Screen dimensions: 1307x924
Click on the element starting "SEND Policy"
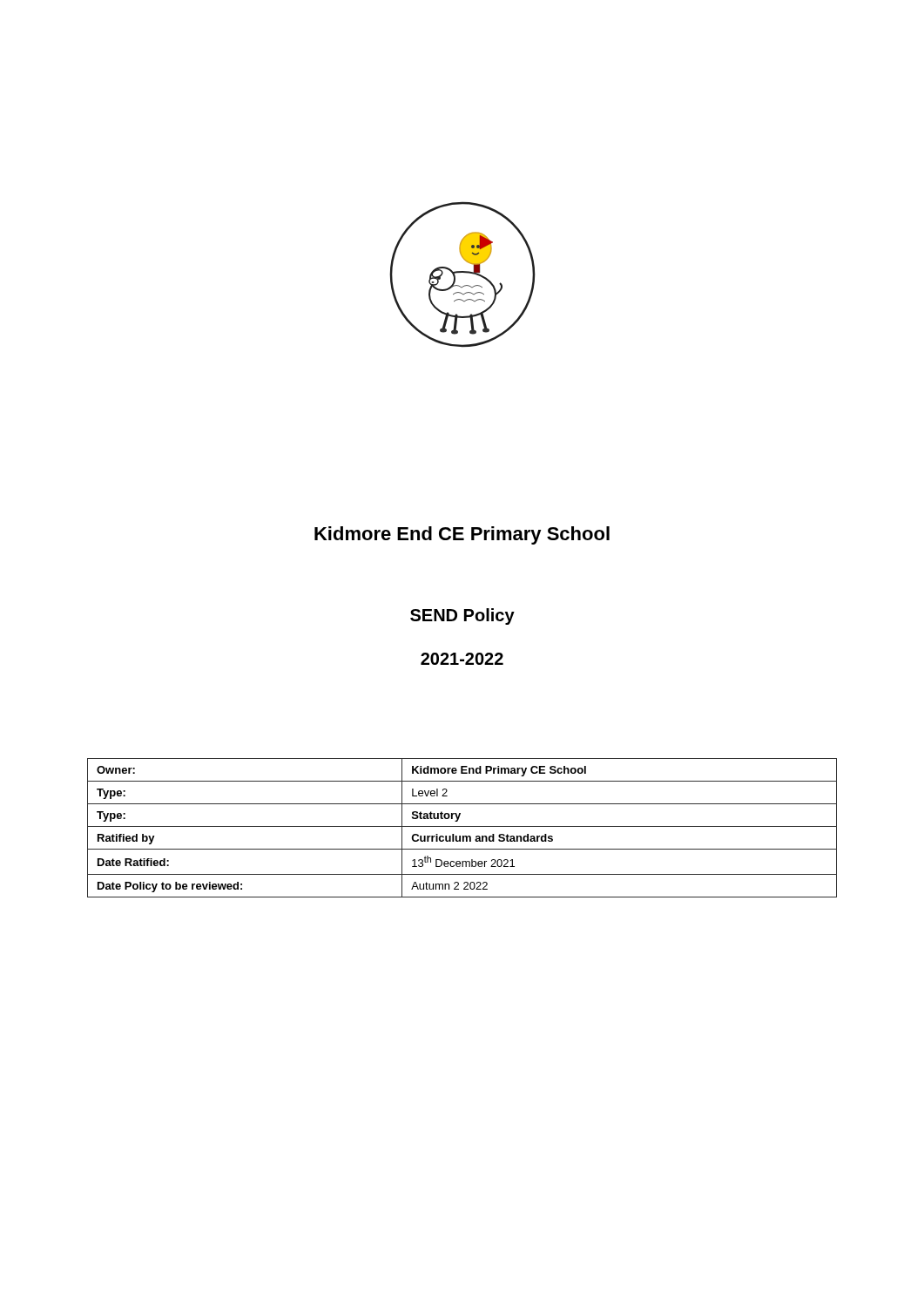(462, 615)
